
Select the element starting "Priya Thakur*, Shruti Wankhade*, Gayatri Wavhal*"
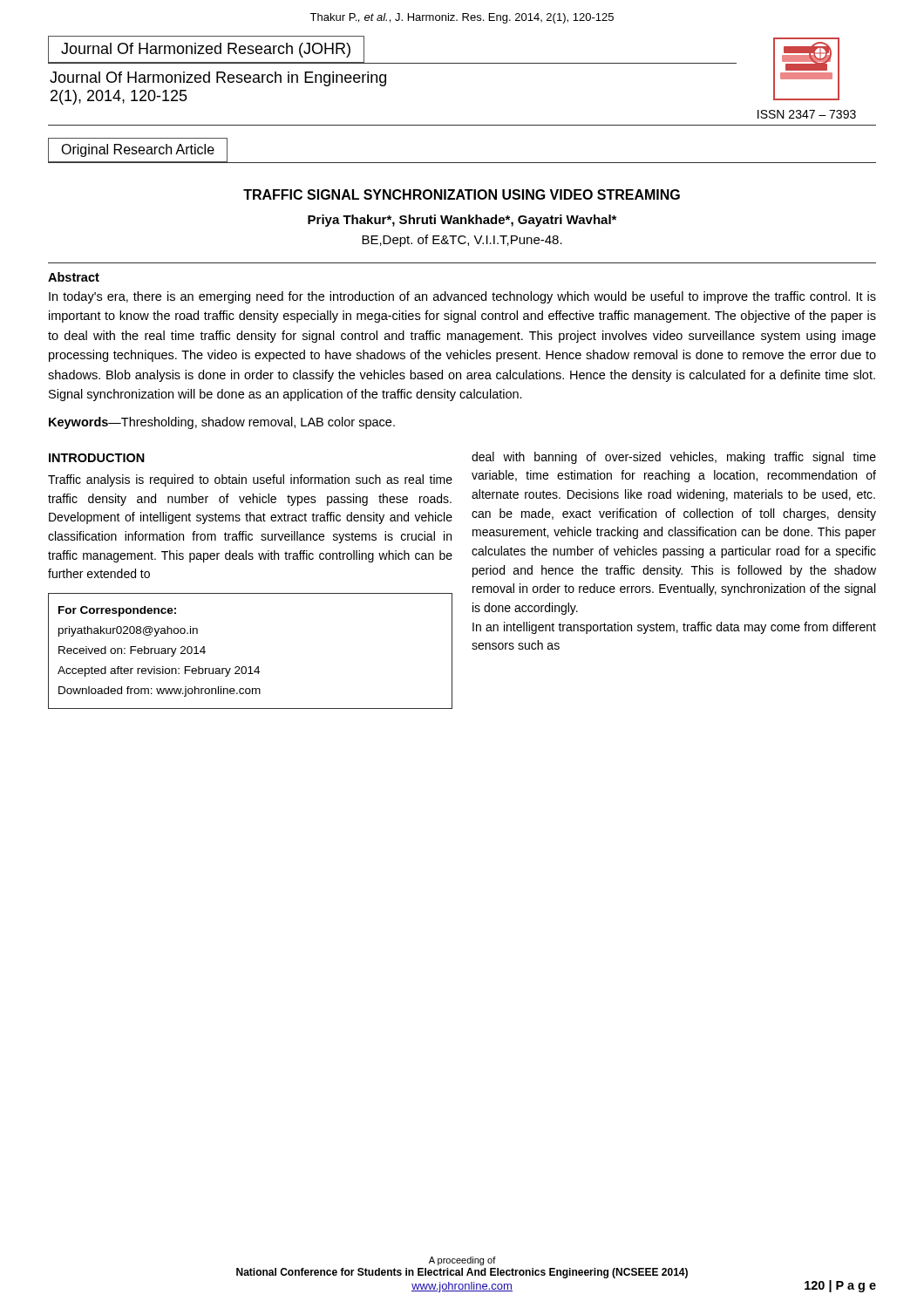pyautogui.click(x=462, y=219)
